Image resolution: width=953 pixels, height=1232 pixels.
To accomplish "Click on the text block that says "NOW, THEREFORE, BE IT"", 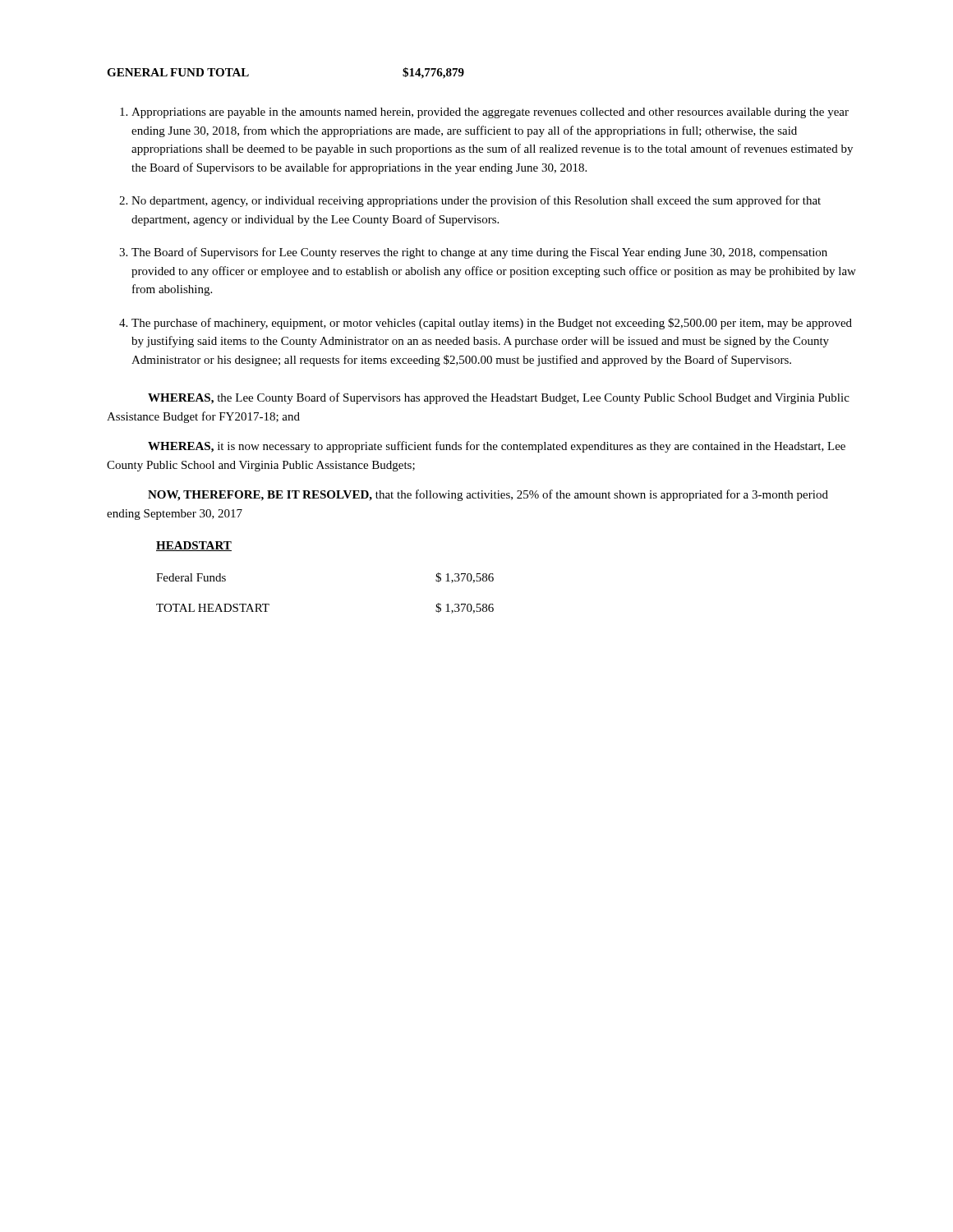I will (467, 504).
